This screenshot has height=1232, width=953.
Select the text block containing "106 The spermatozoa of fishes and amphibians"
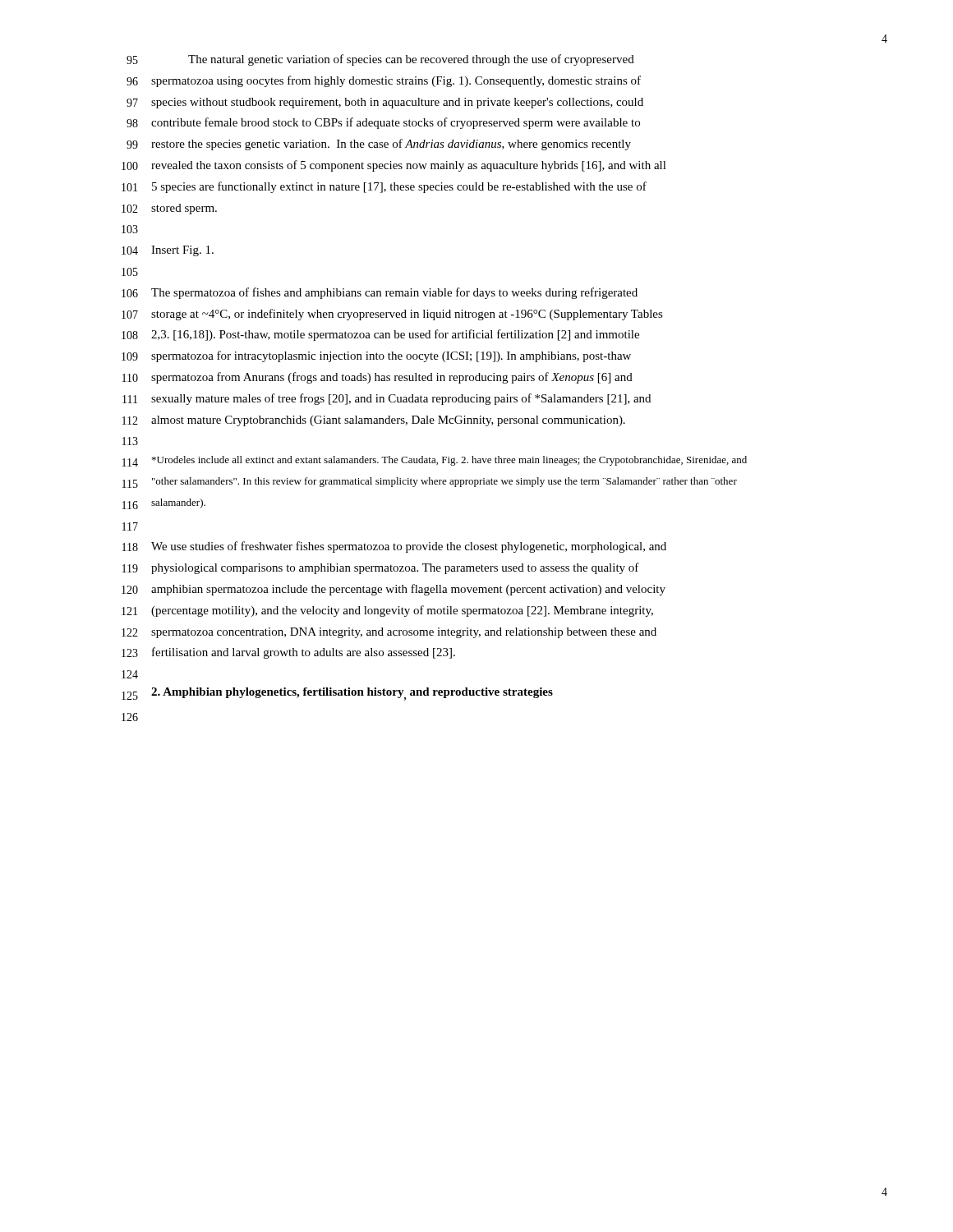tap(493, 357)
